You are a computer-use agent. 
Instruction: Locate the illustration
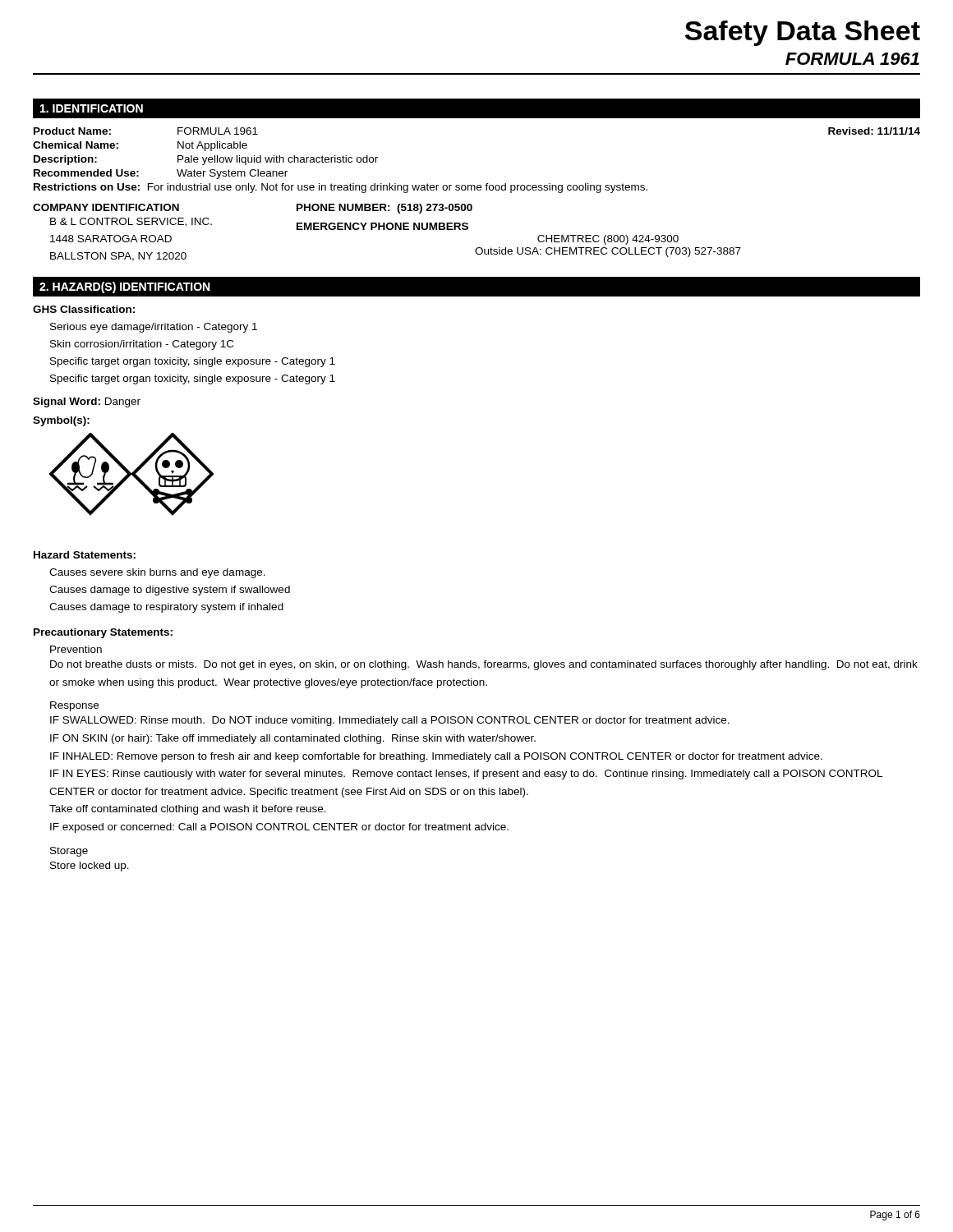click(x=485, y=488)
